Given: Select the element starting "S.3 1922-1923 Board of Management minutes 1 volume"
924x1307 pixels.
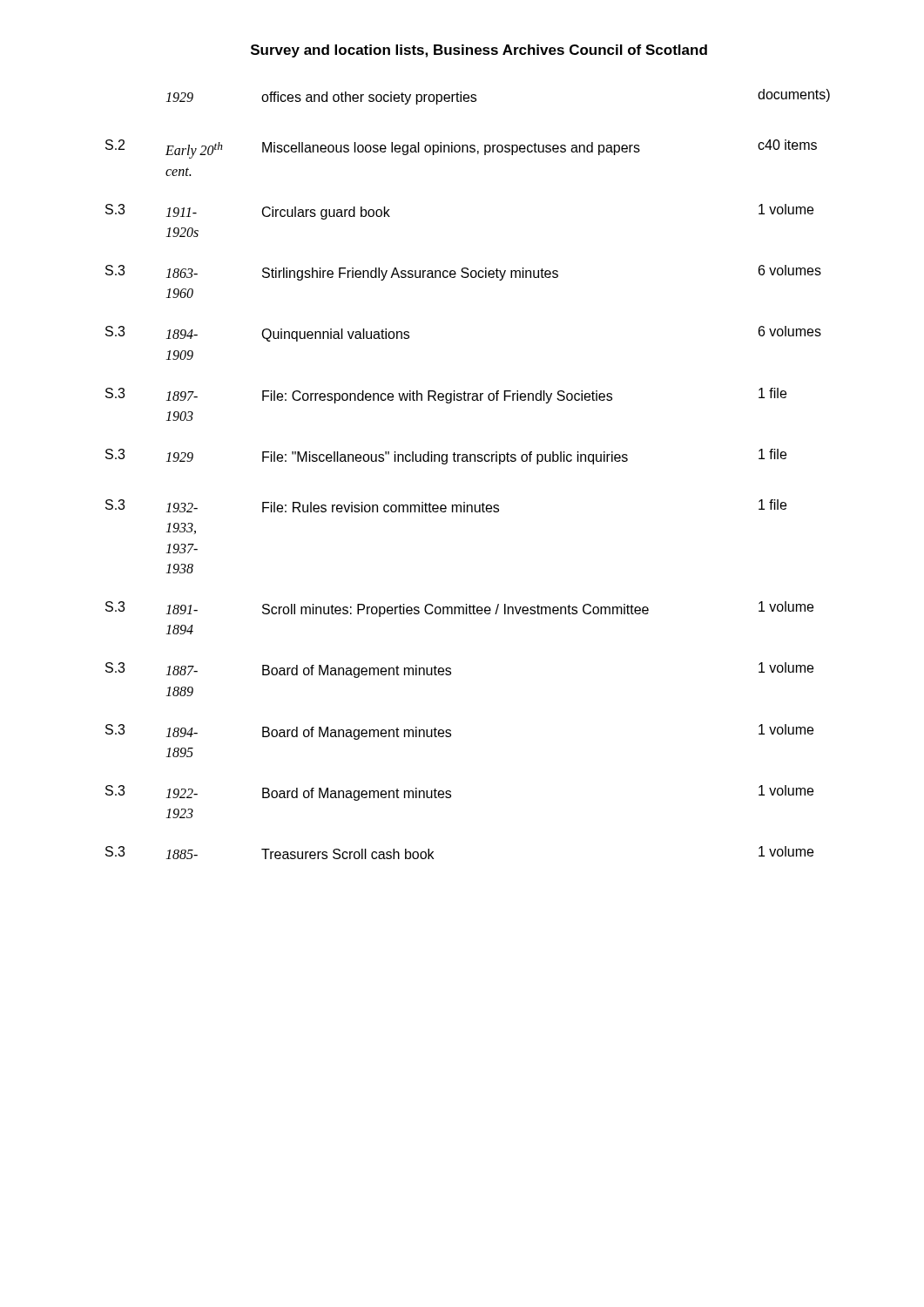Looking at the screenshot, I should tap(185, 792).
